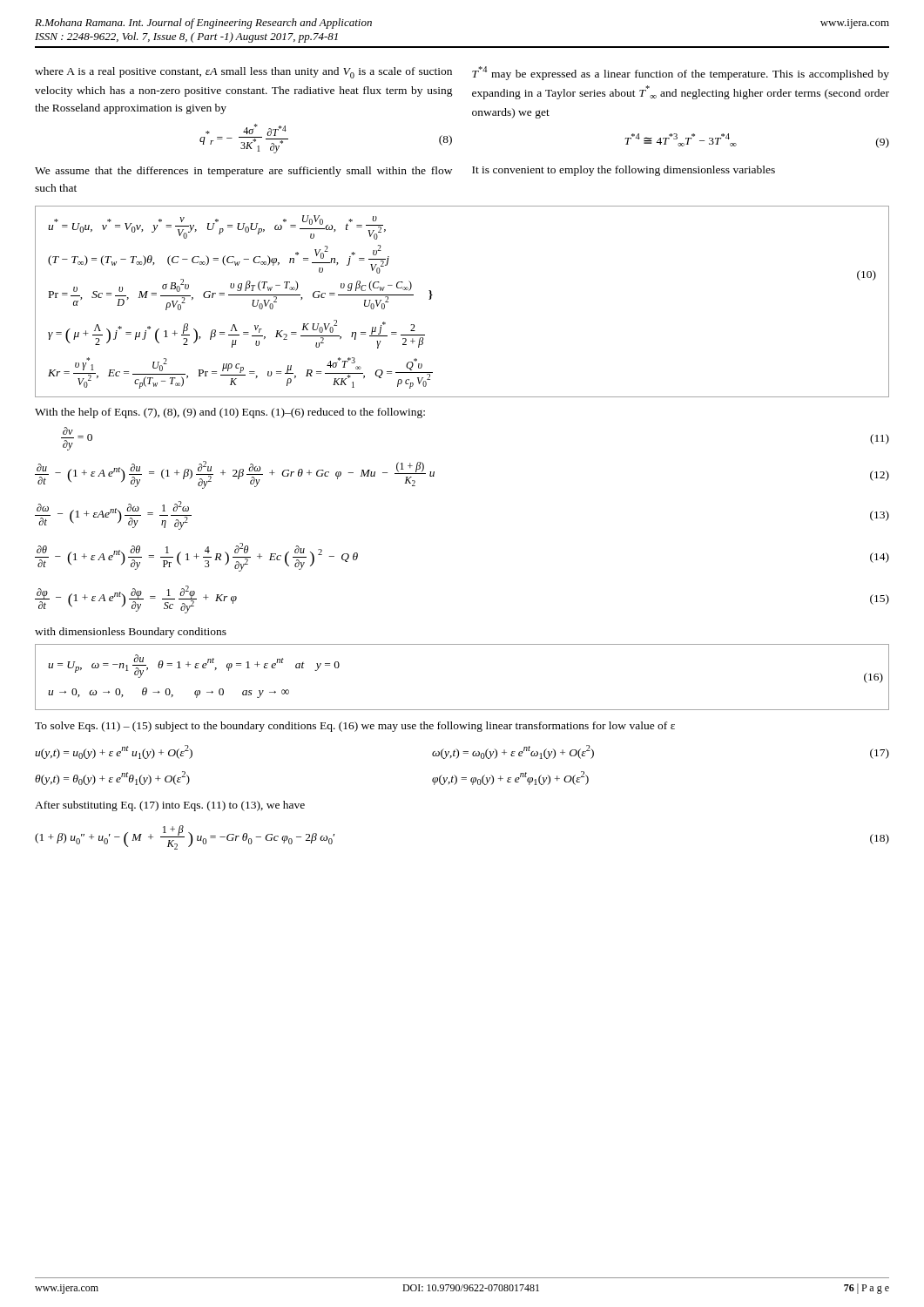Find the passage starting "T*4 may be expressed as a linear function"
Viewport: 924px width, 1307px height.
coord(681,73)
